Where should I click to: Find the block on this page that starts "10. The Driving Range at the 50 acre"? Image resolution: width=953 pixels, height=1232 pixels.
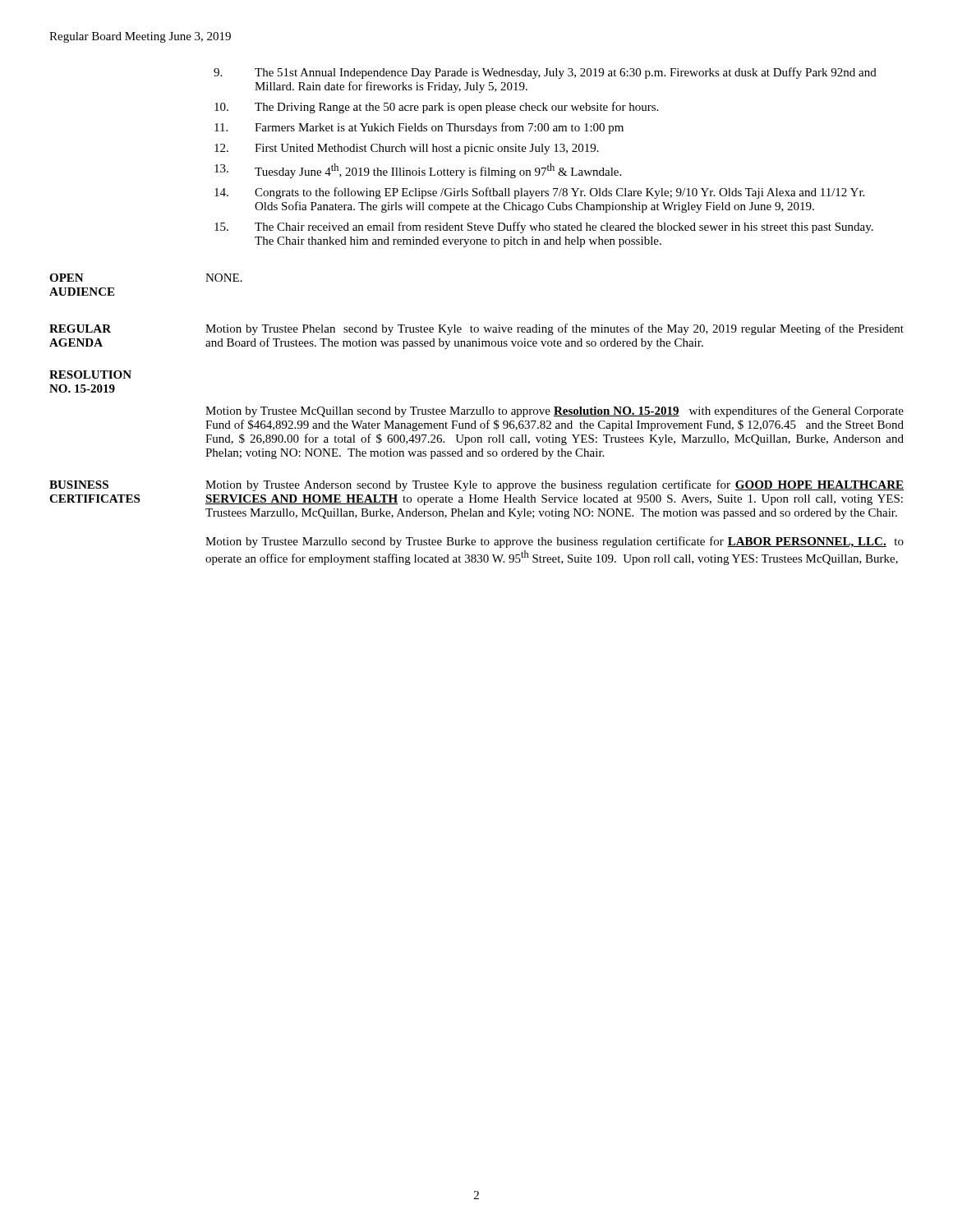pyautogui.click(x=550, y=107)
